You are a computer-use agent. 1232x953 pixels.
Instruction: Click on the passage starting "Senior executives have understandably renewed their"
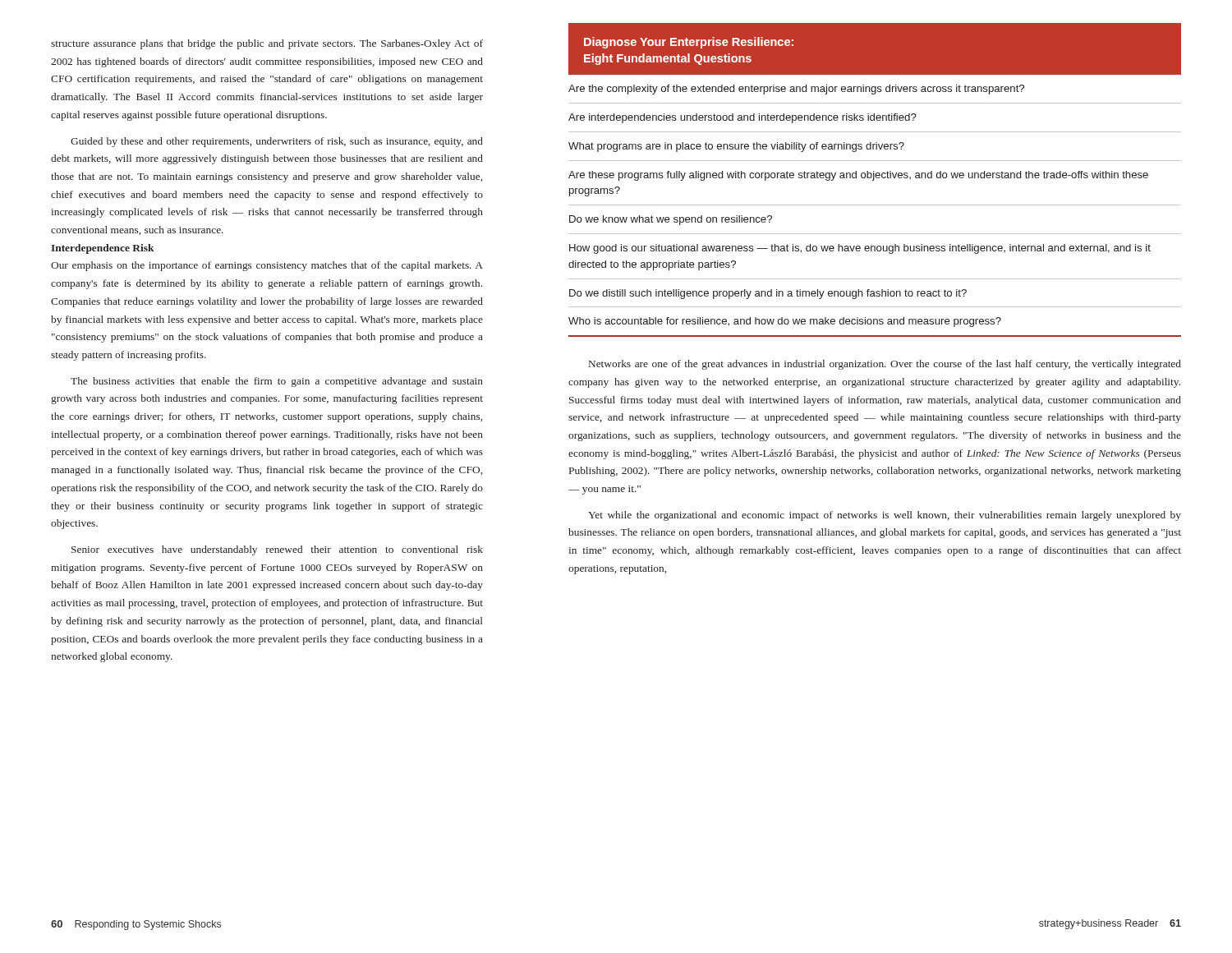coord(267,603)
